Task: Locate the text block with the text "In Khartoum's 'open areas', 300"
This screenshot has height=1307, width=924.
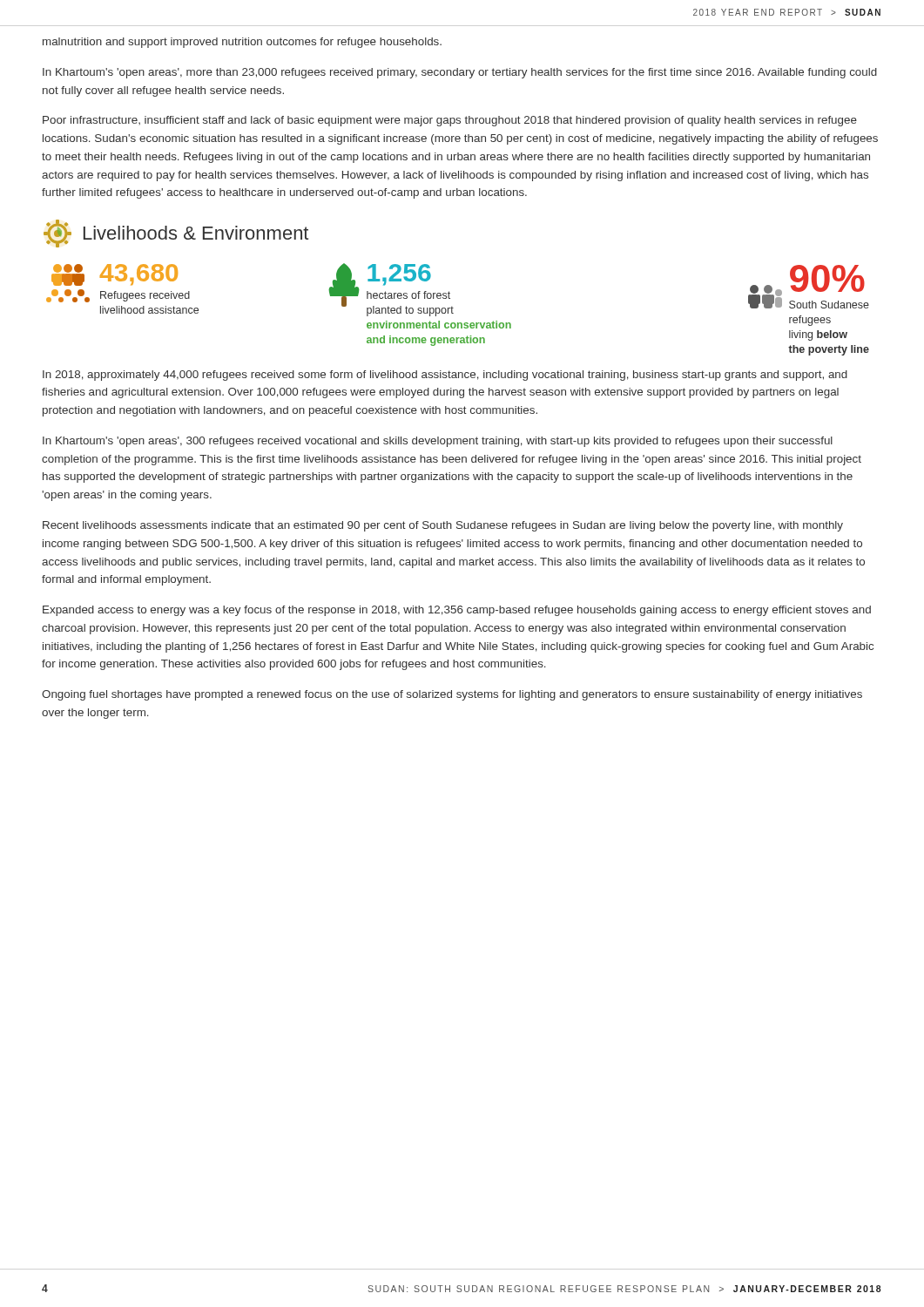Action: click(x=452, y=468)
